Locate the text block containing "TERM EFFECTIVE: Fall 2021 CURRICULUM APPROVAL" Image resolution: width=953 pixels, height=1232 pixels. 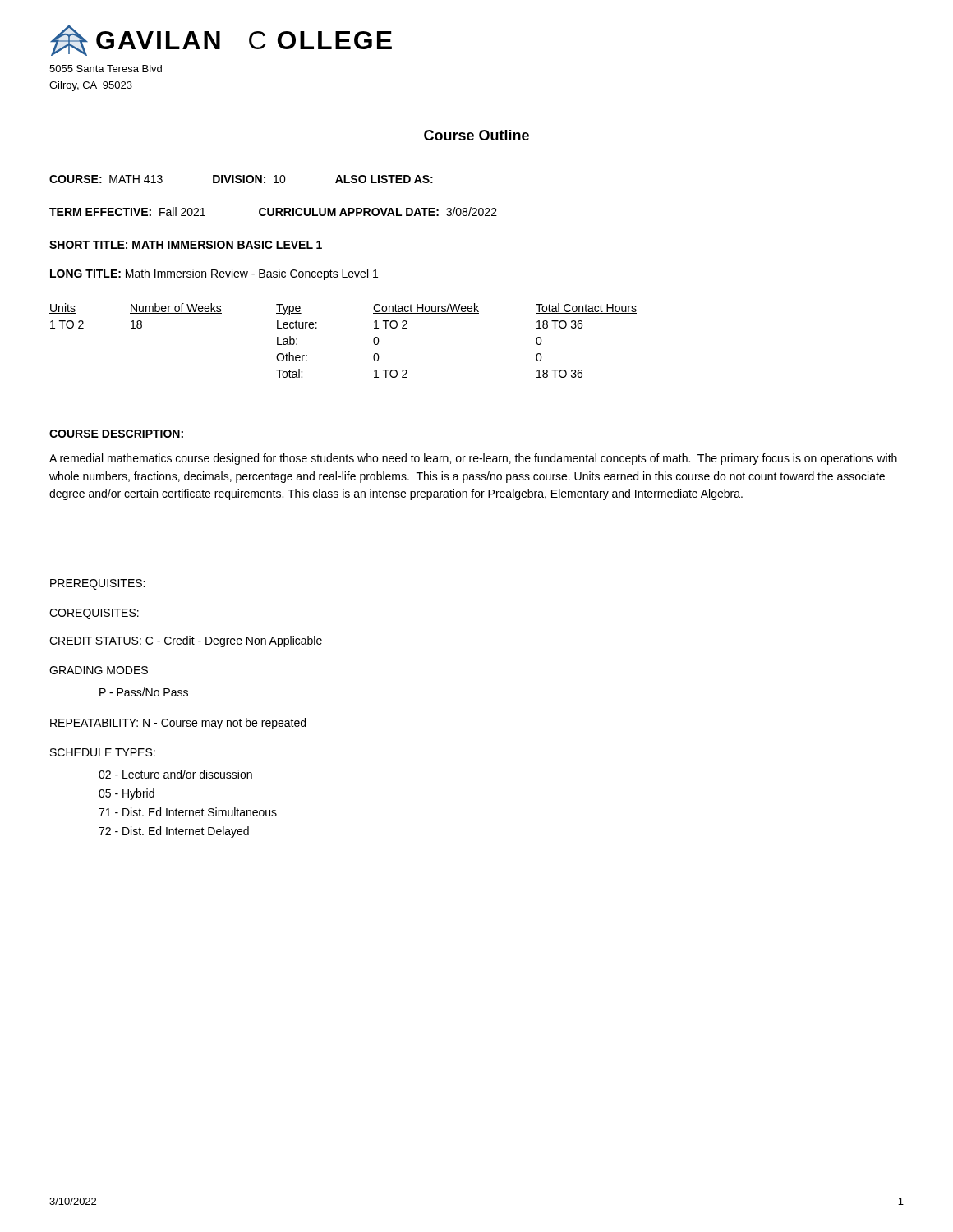click(273, 212)
